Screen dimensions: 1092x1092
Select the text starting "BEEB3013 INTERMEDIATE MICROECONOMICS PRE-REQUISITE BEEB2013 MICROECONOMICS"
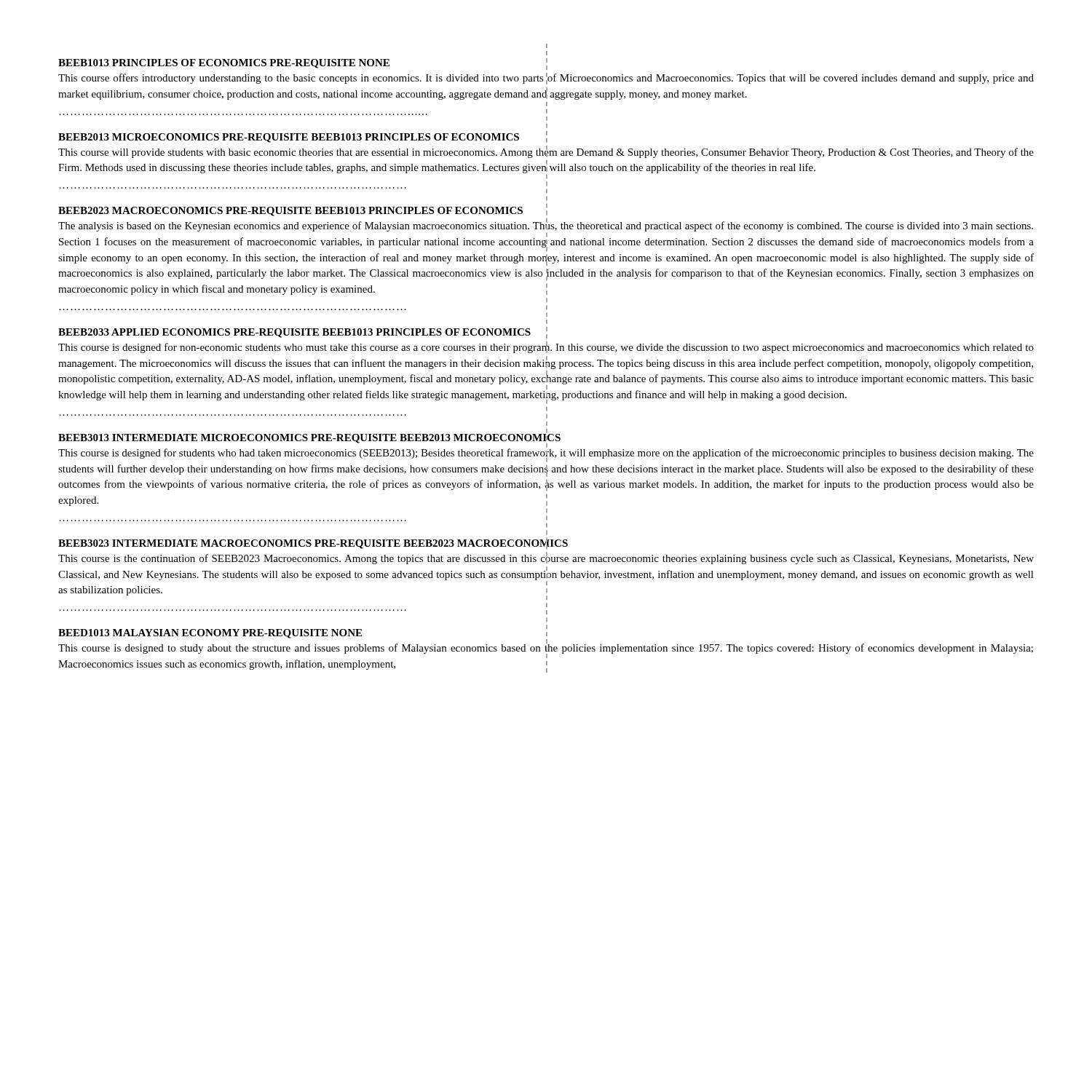[309, 437]
